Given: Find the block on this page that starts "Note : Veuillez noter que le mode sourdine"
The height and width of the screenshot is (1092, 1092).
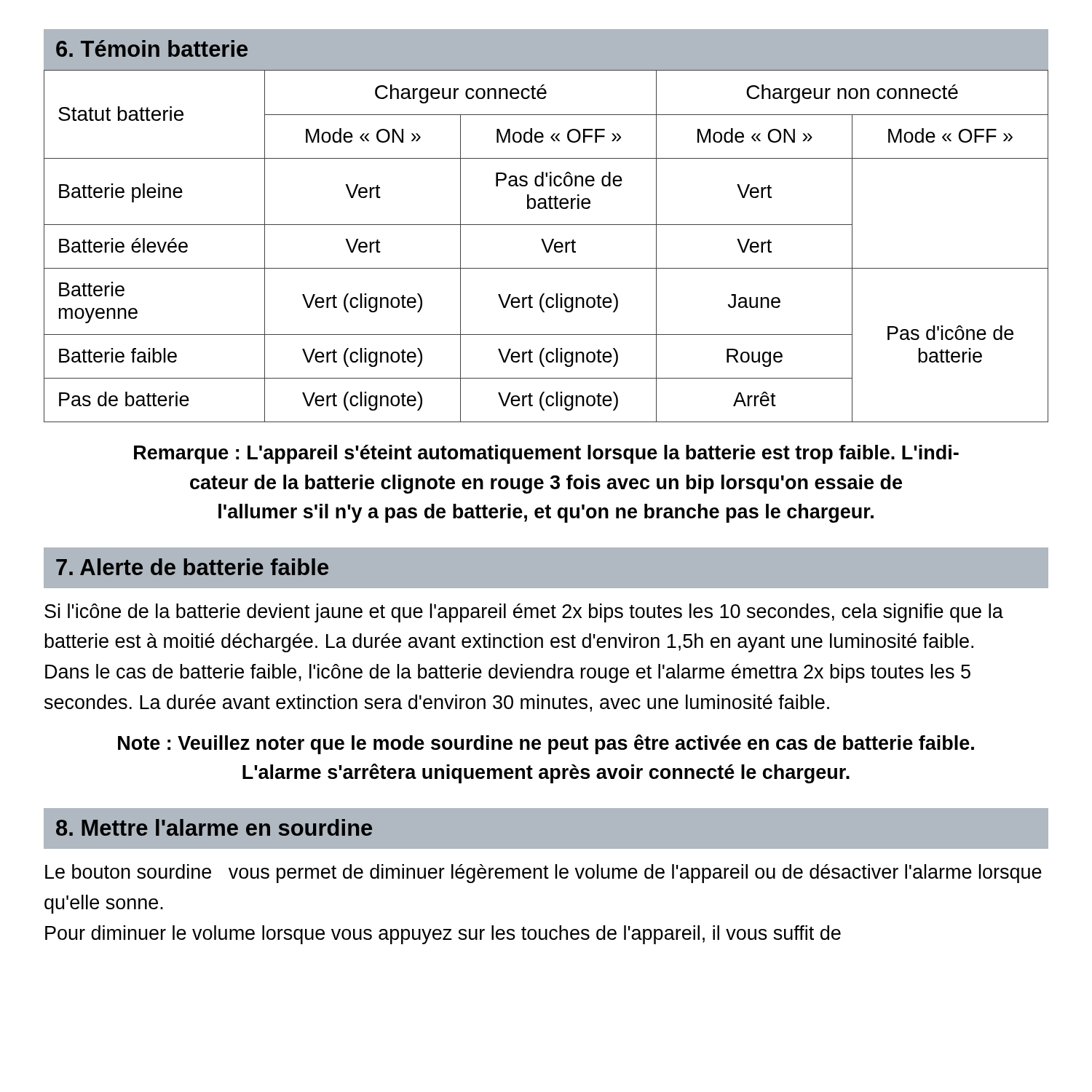Looking at the screenshot, I should coord(546,758).
